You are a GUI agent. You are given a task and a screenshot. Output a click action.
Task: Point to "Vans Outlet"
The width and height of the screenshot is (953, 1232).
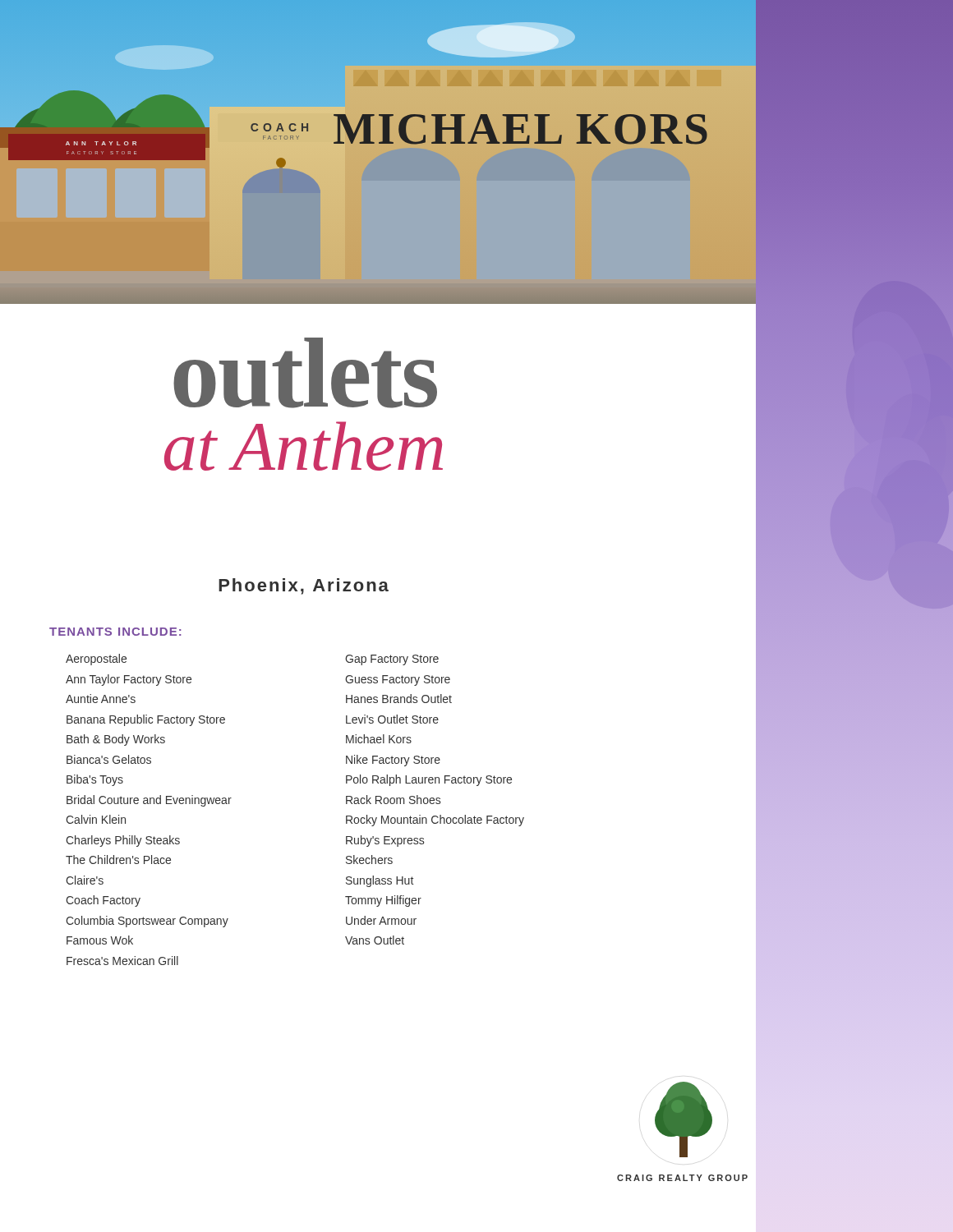point(375,940)
